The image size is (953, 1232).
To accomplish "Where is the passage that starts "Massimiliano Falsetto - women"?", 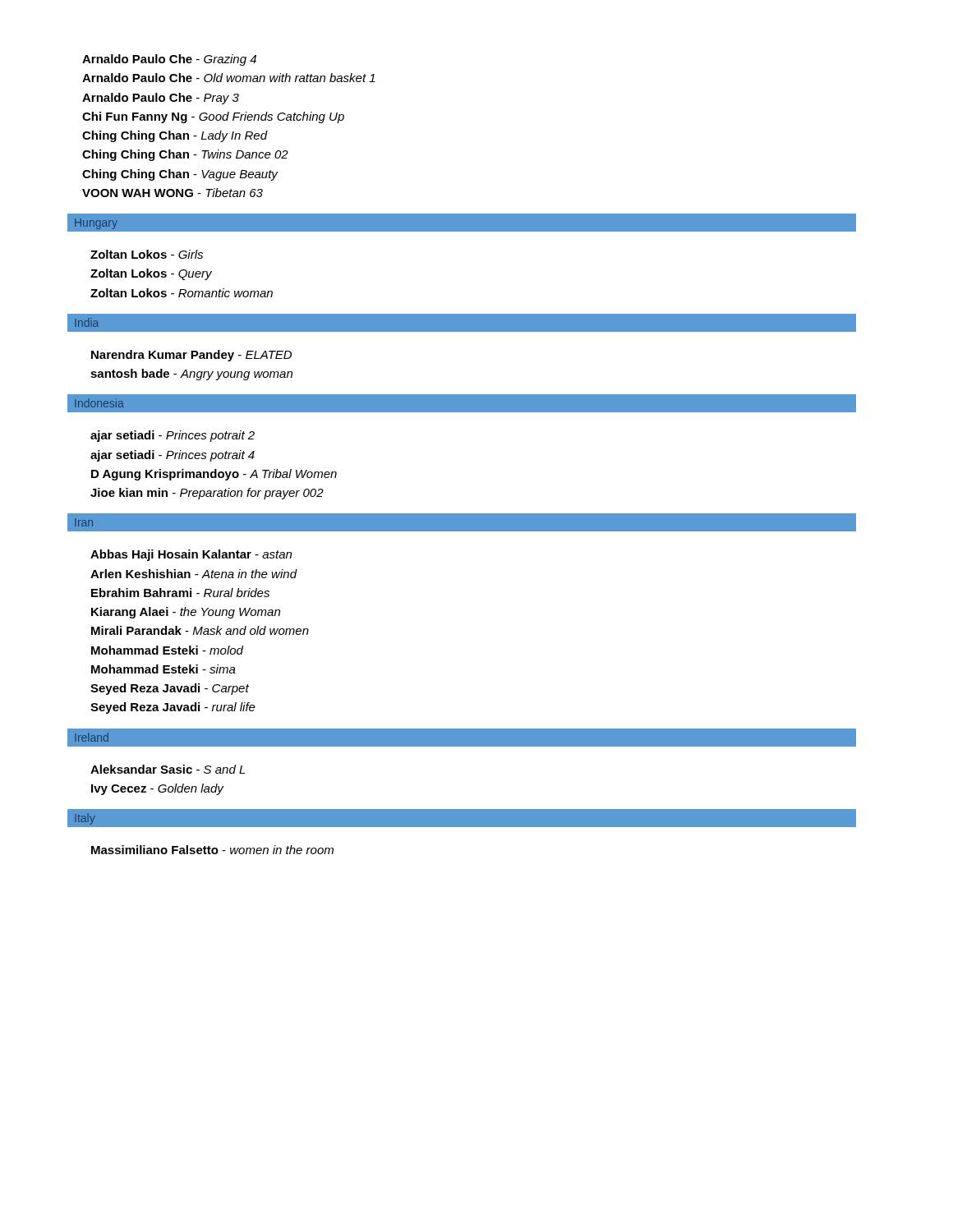I will click(212, 850).
